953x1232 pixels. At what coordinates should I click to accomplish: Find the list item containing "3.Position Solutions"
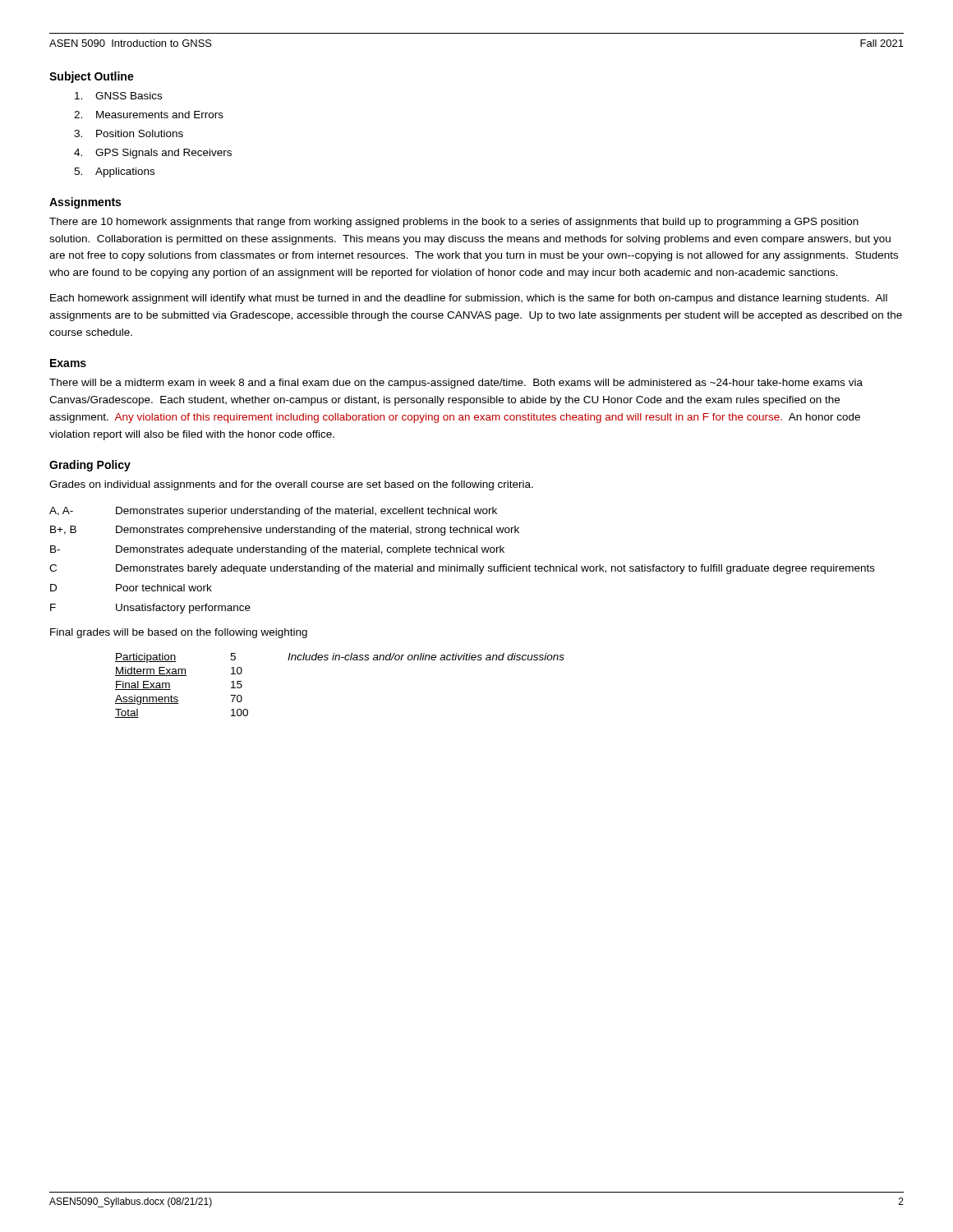pos(129,134)
